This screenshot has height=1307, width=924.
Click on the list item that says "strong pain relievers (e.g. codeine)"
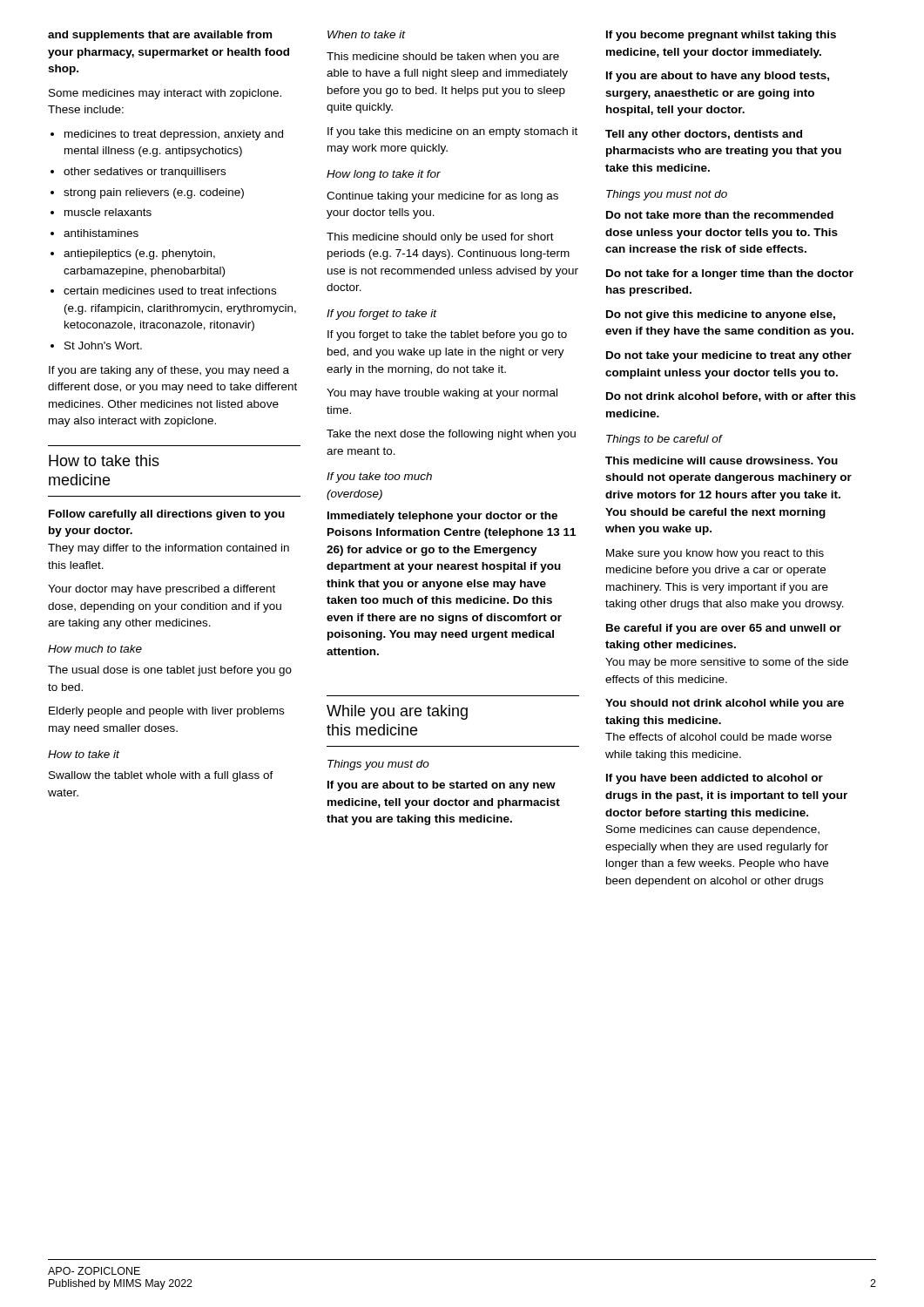(182, 192)
